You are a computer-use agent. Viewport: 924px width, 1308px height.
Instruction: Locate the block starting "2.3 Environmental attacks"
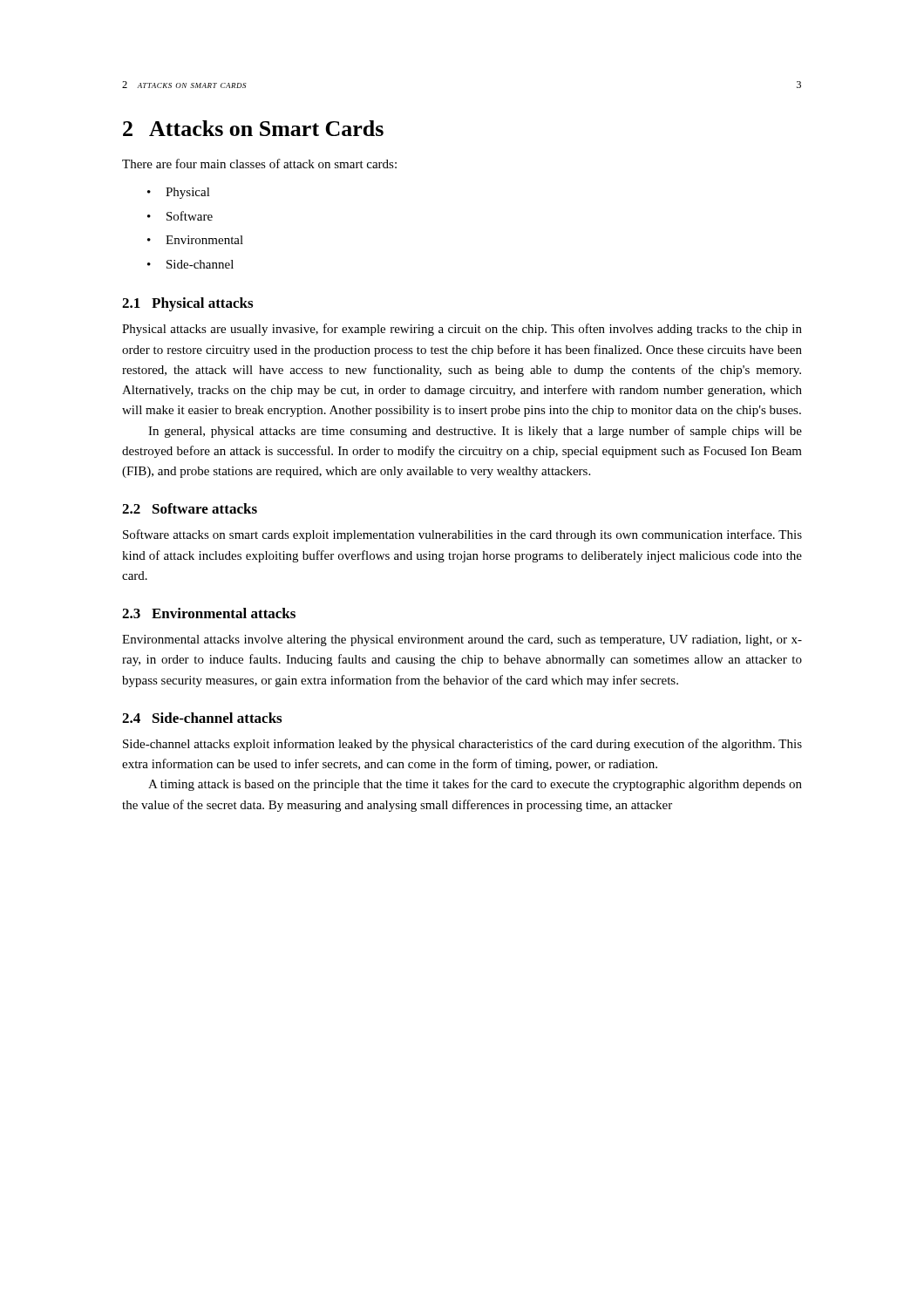tap(209, 614)
